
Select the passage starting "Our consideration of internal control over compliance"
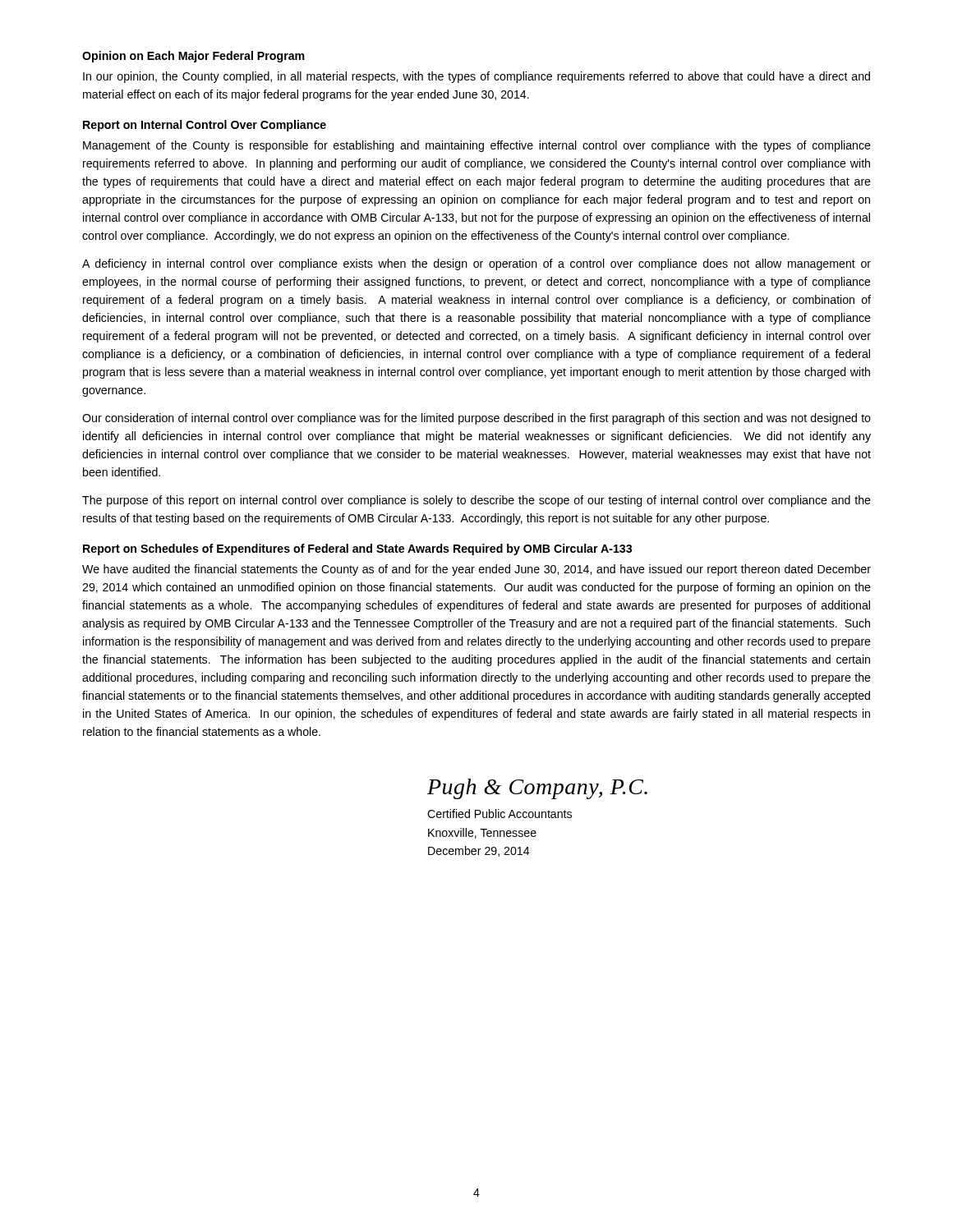pos(476,445)
